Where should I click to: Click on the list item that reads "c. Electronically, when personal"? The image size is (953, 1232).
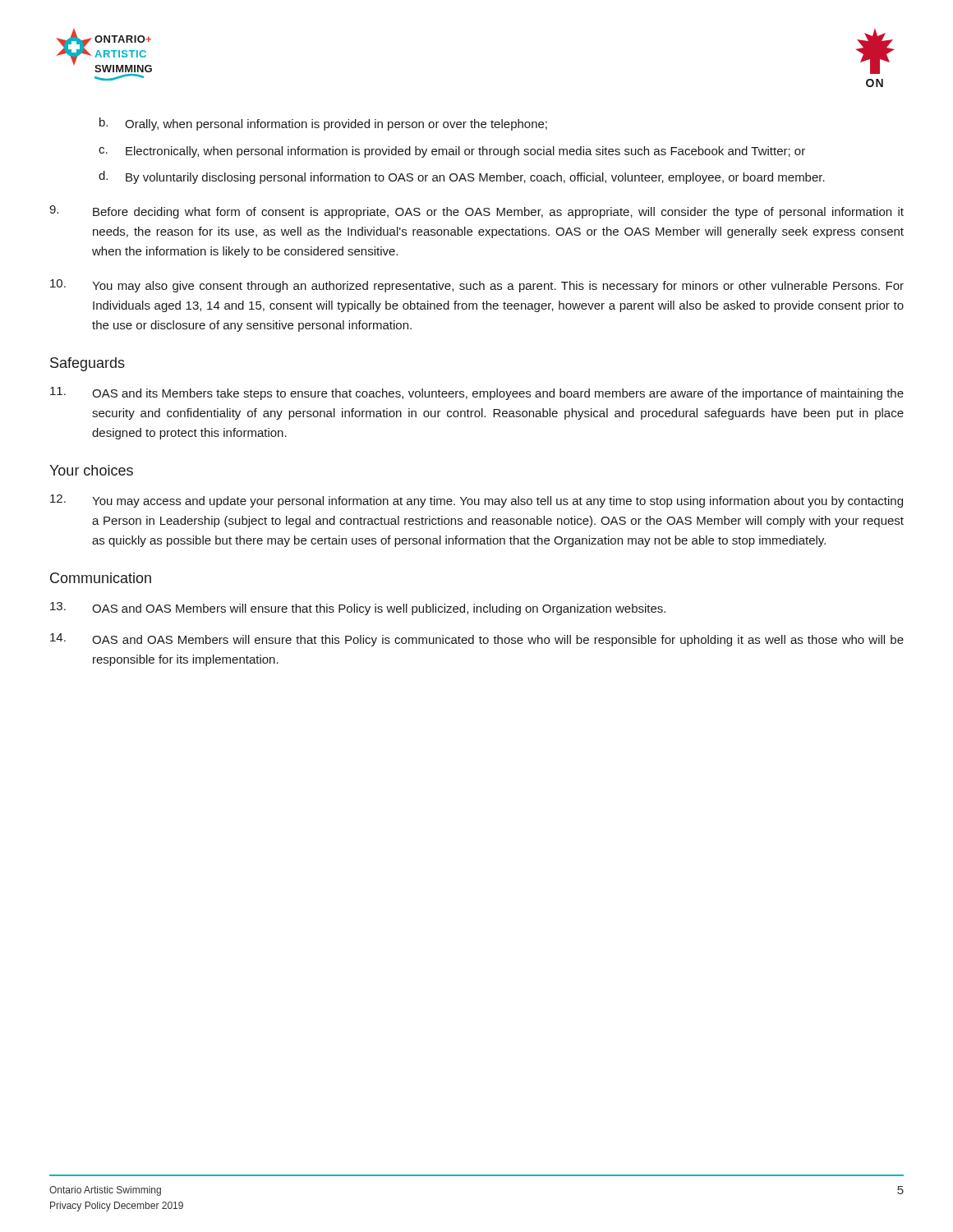(x=452, y=151)
